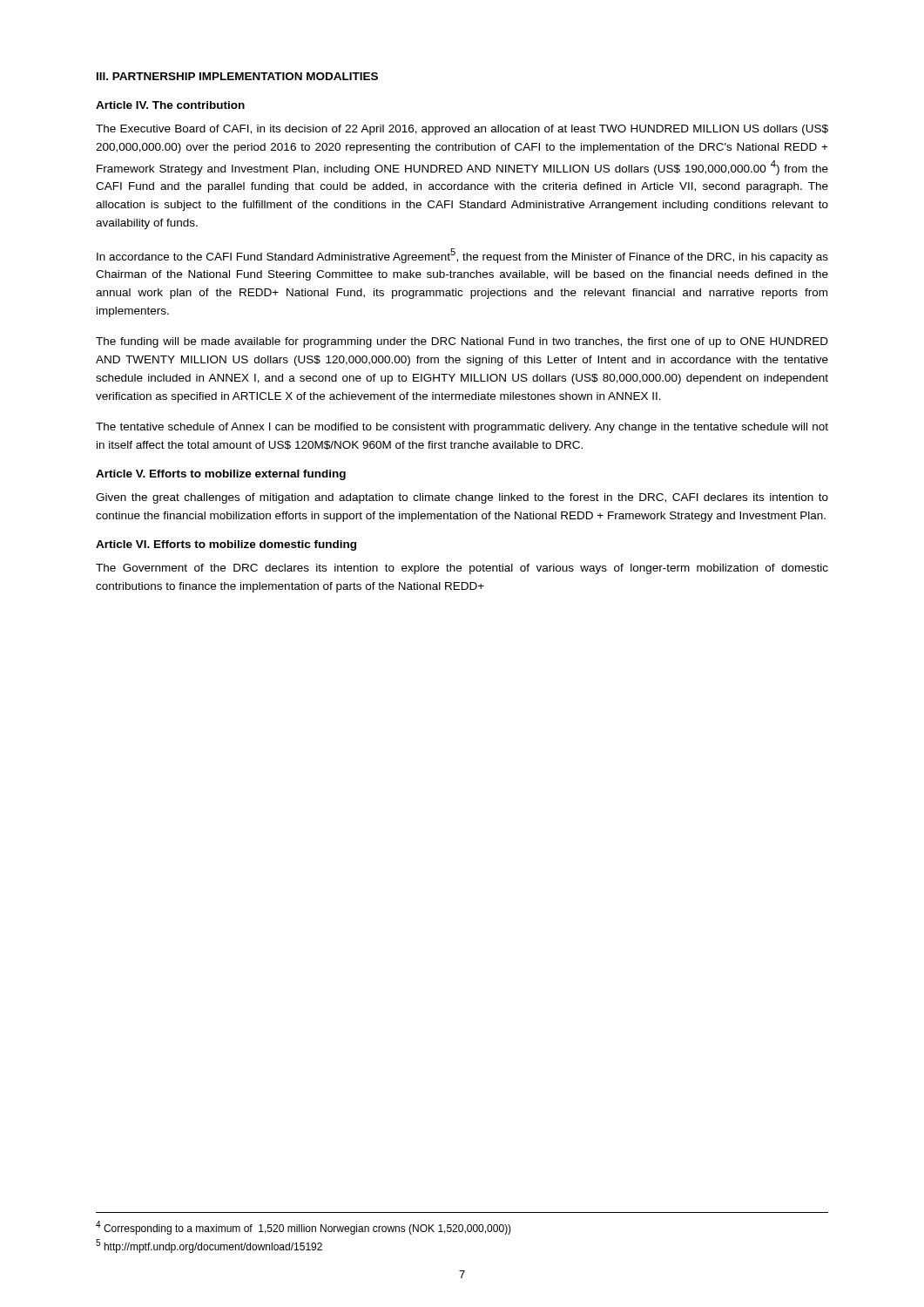This screenshot has width=924, height=1307.
Task: Point to the text block starting "The Executive Board of"
Action: tap(462, 176)
